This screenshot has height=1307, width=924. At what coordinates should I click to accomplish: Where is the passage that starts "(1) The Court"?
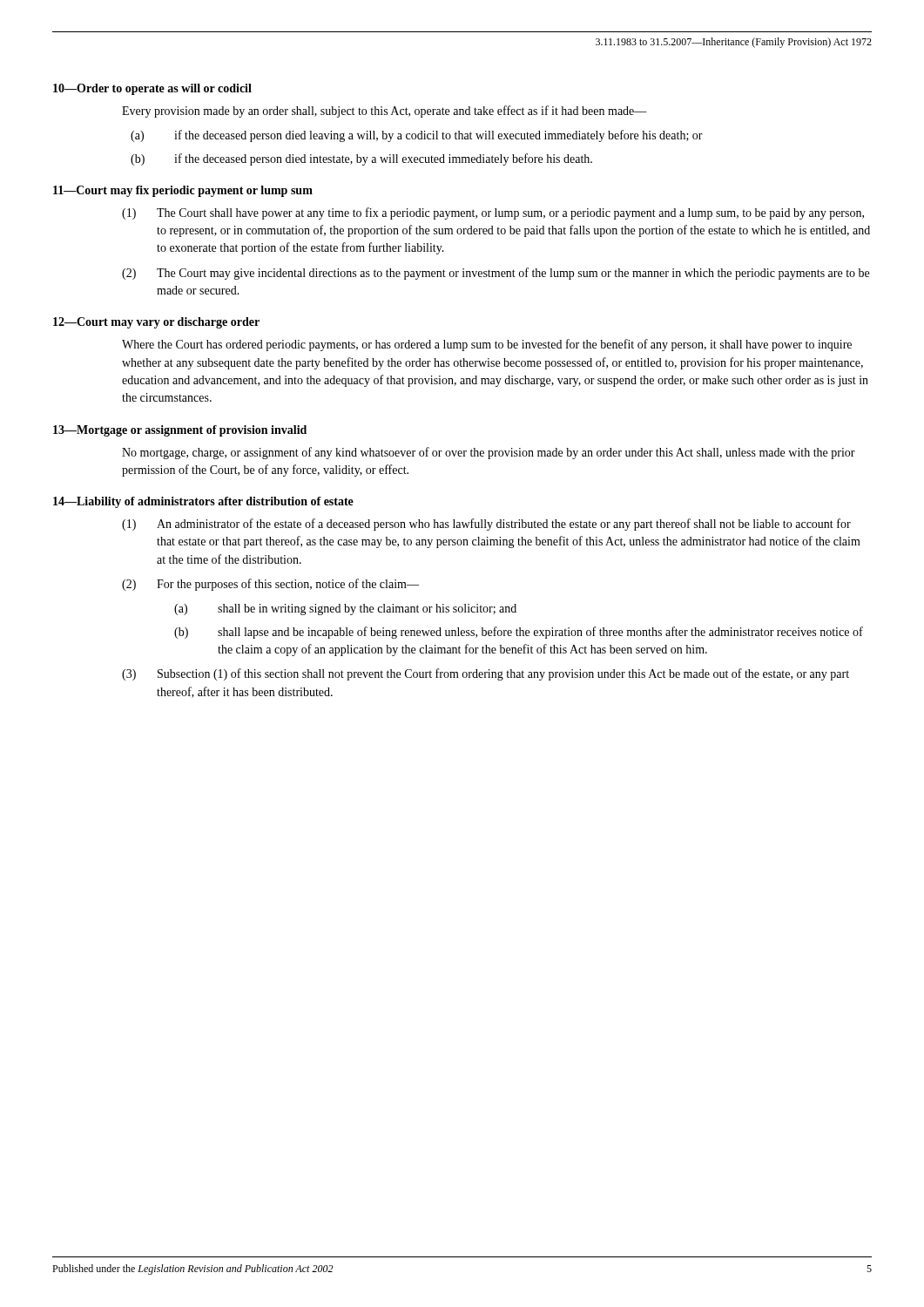point(496,230)
